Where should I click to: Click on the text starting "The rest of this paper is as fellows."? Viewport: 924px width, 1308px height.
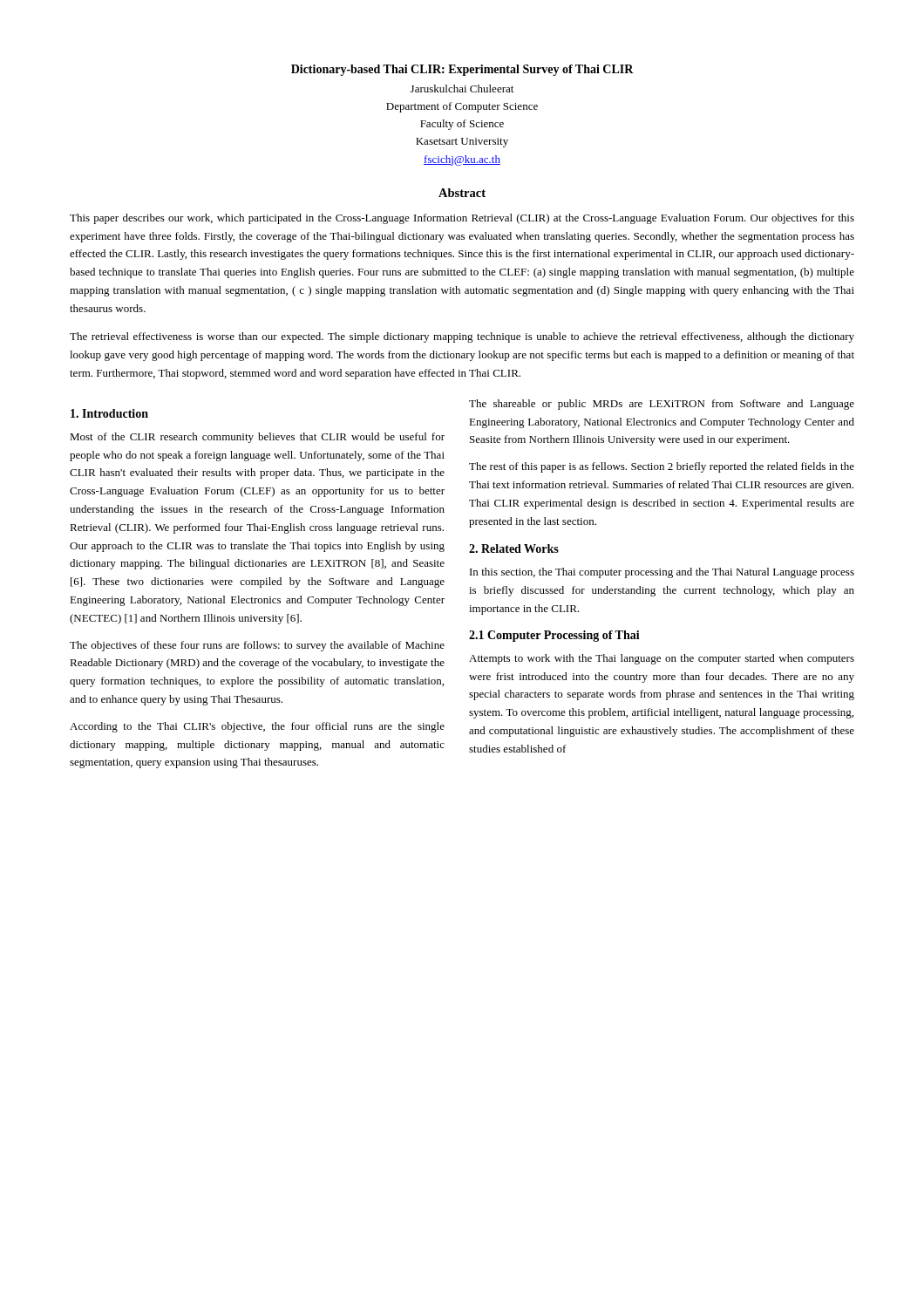[662, 494]
